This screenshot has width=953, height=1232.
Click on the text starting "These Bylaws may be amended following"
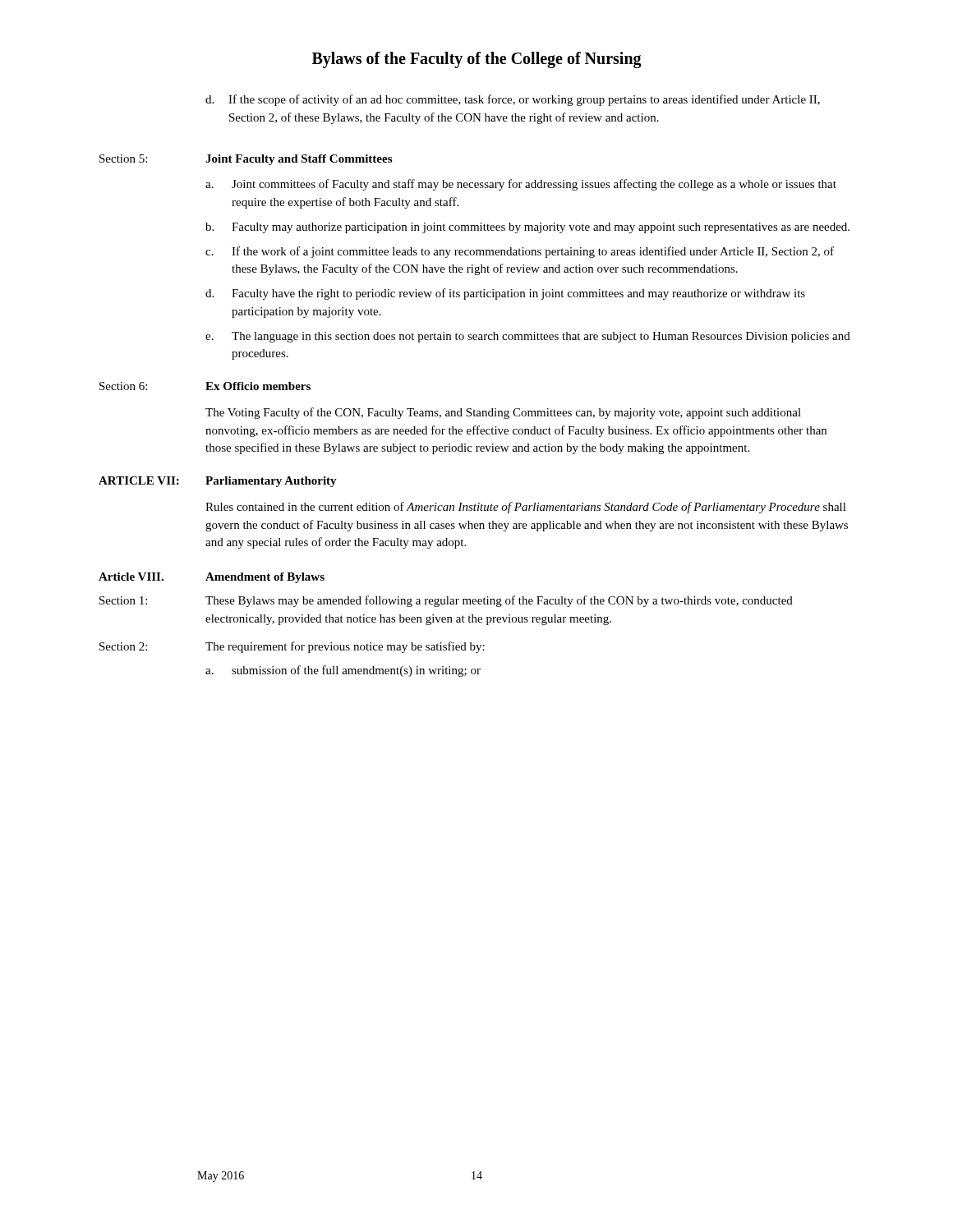[x=499, y=609]
